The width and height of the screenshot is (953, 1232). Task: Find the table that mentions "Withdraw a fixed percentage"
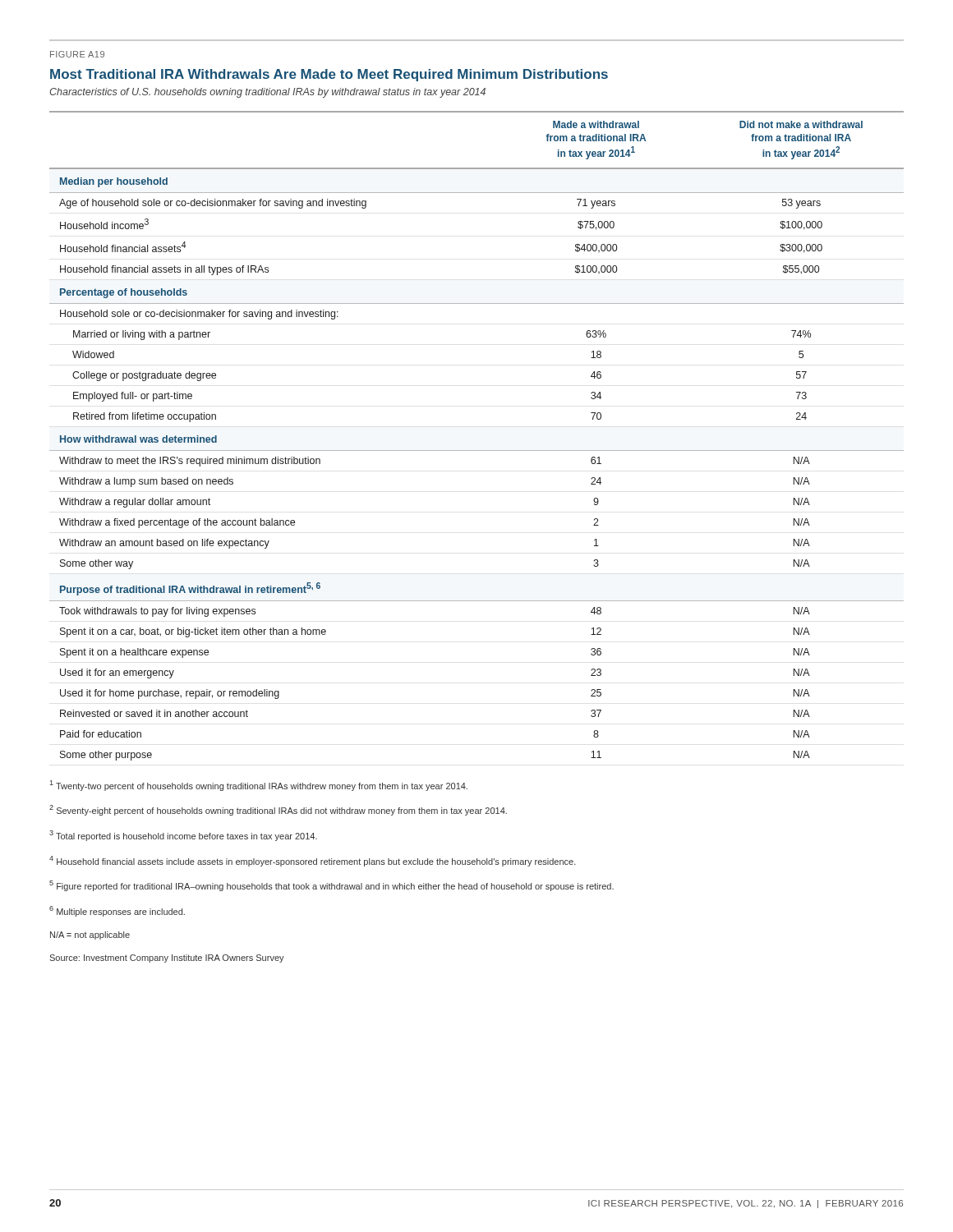coord(476,438)
